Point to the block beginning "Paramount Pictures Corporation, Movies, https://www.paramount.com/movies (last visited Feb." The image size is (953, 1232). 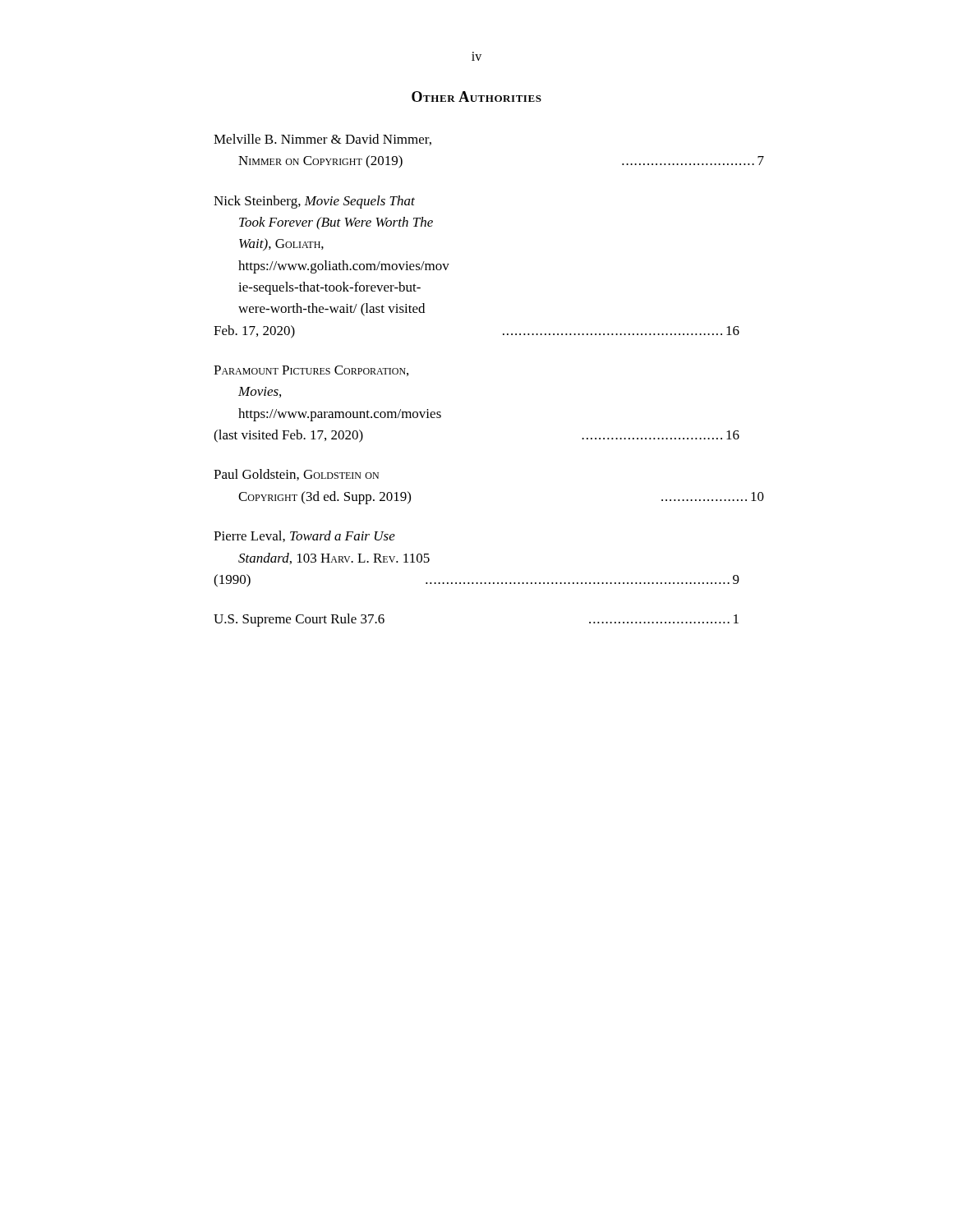point(311,371)
